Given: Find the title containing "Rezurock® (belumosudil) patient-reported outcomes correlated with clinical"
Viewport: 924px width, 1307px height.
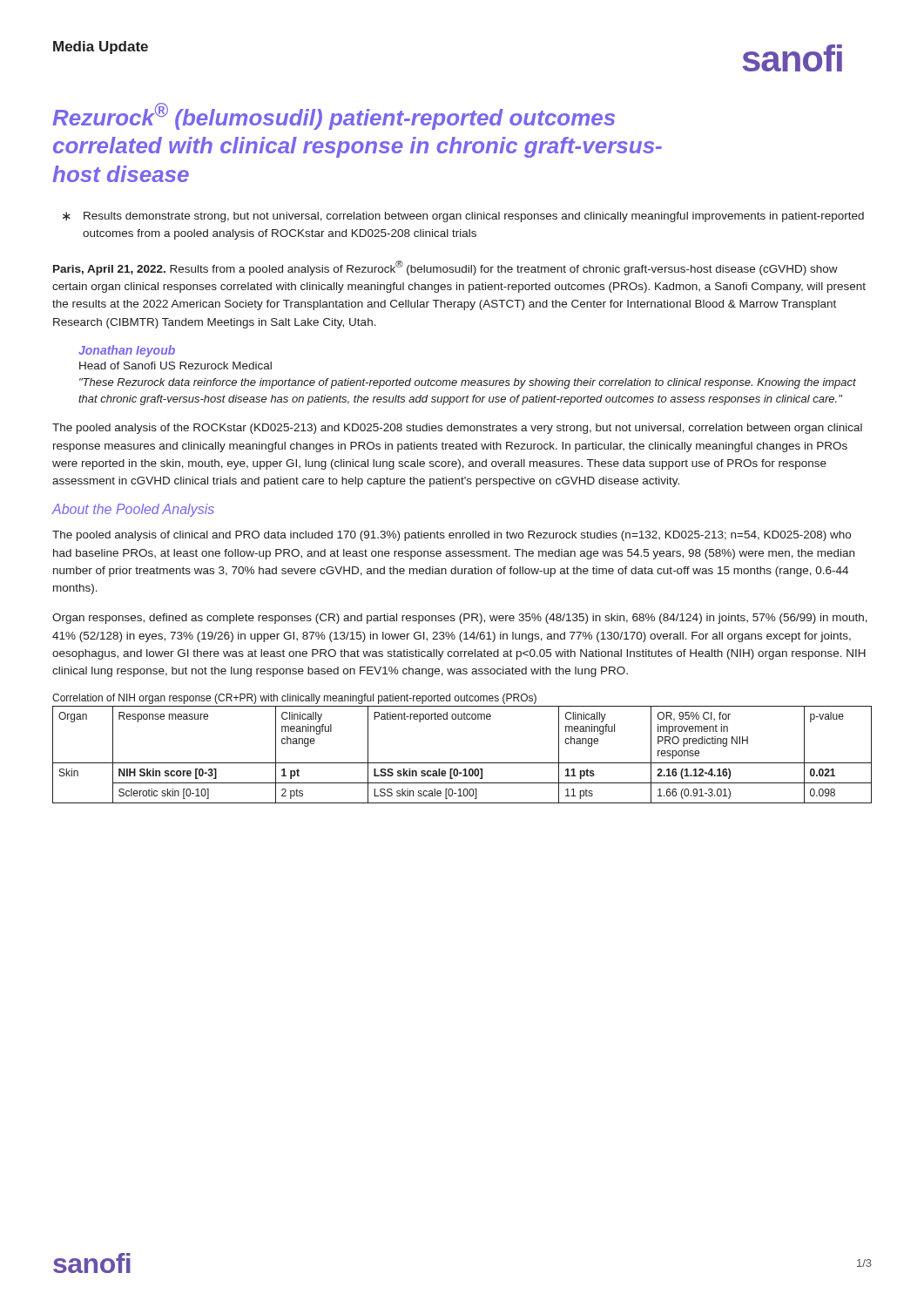Looking at the screenshot, I should click(x=357, y=143).
